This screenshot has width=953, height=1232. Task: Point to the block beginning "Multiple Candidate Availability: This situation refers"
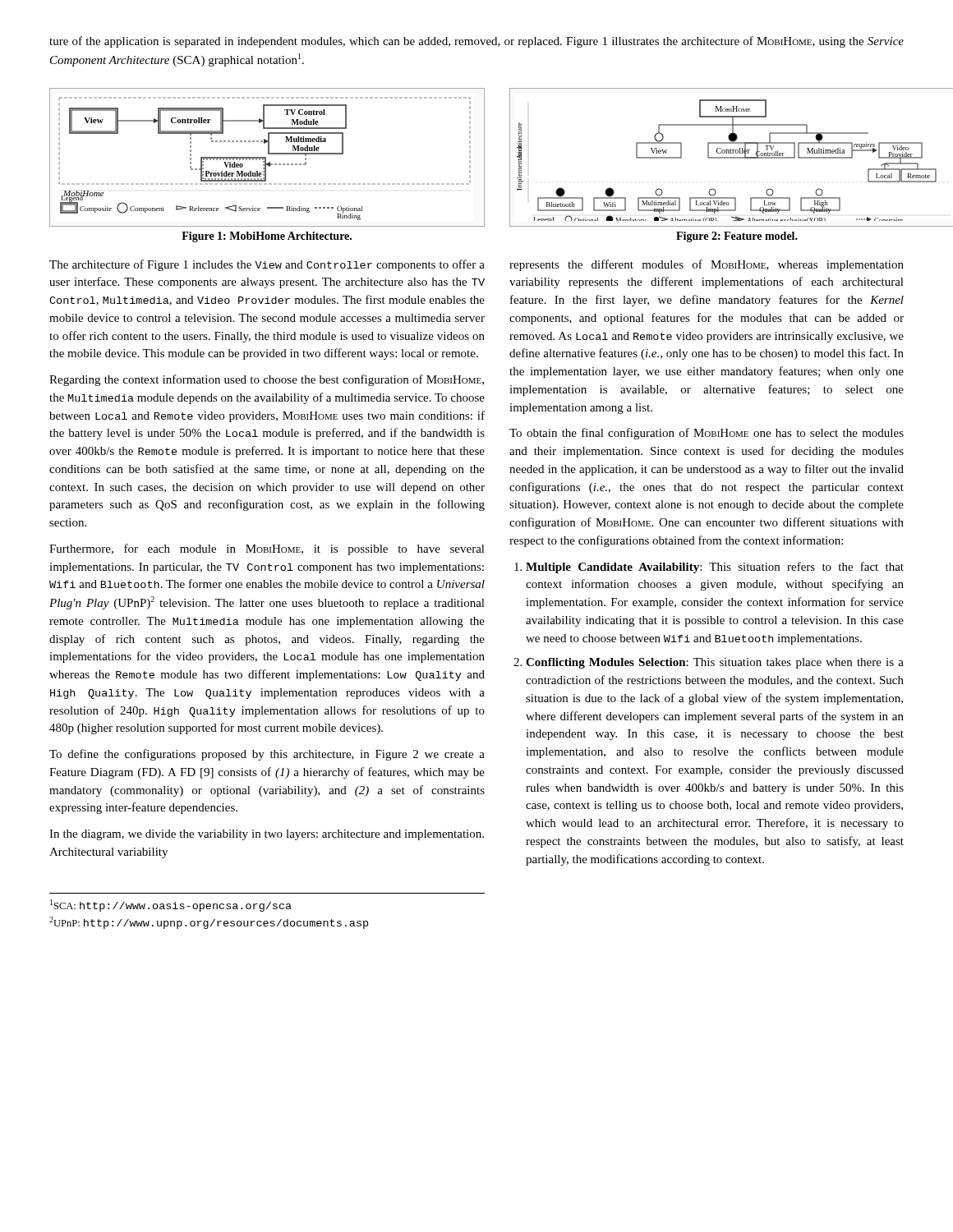(715, 602)
